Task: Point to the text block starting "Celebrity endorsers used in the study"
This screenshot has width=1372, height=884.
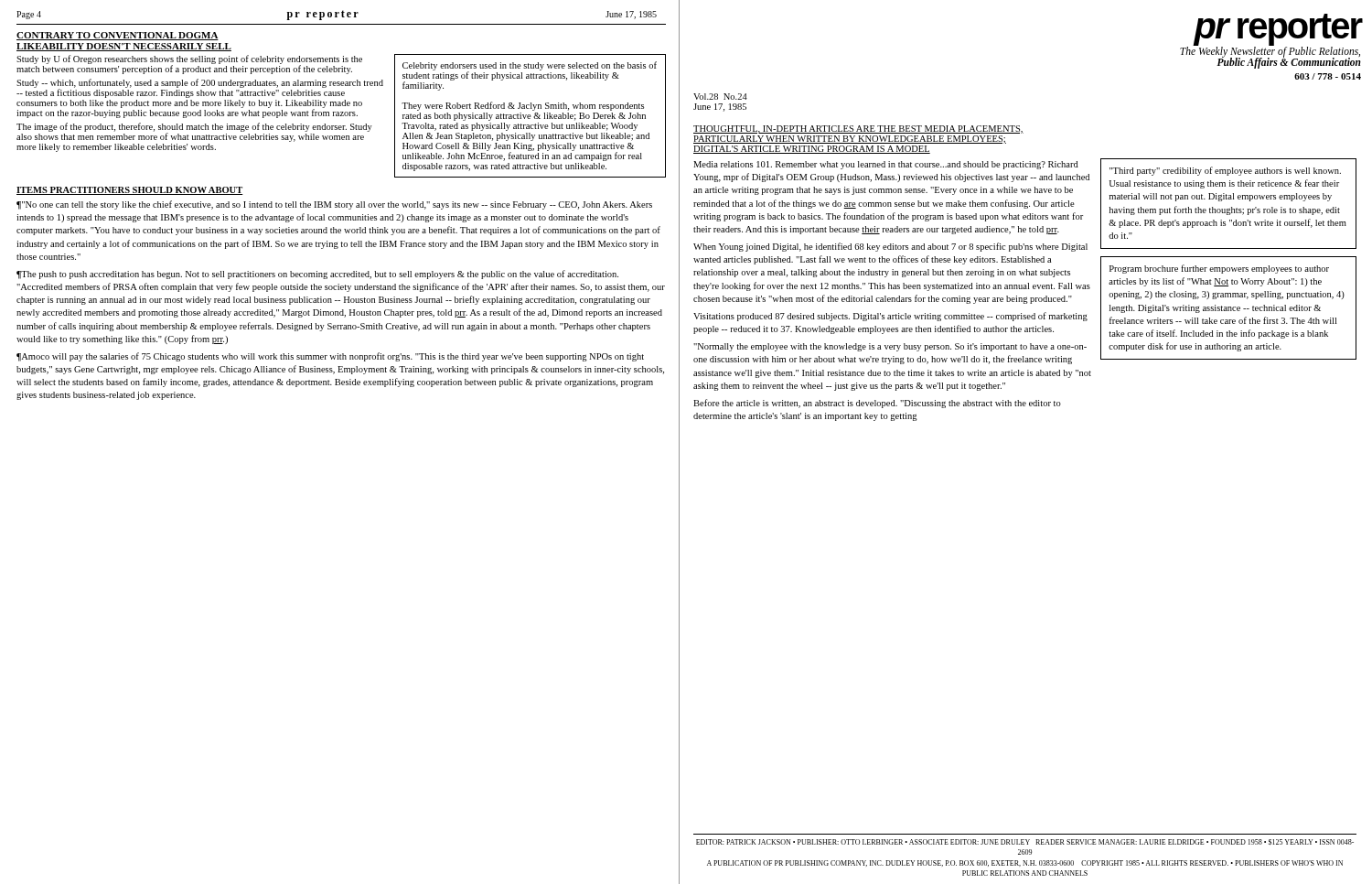Action: point(529,116)
